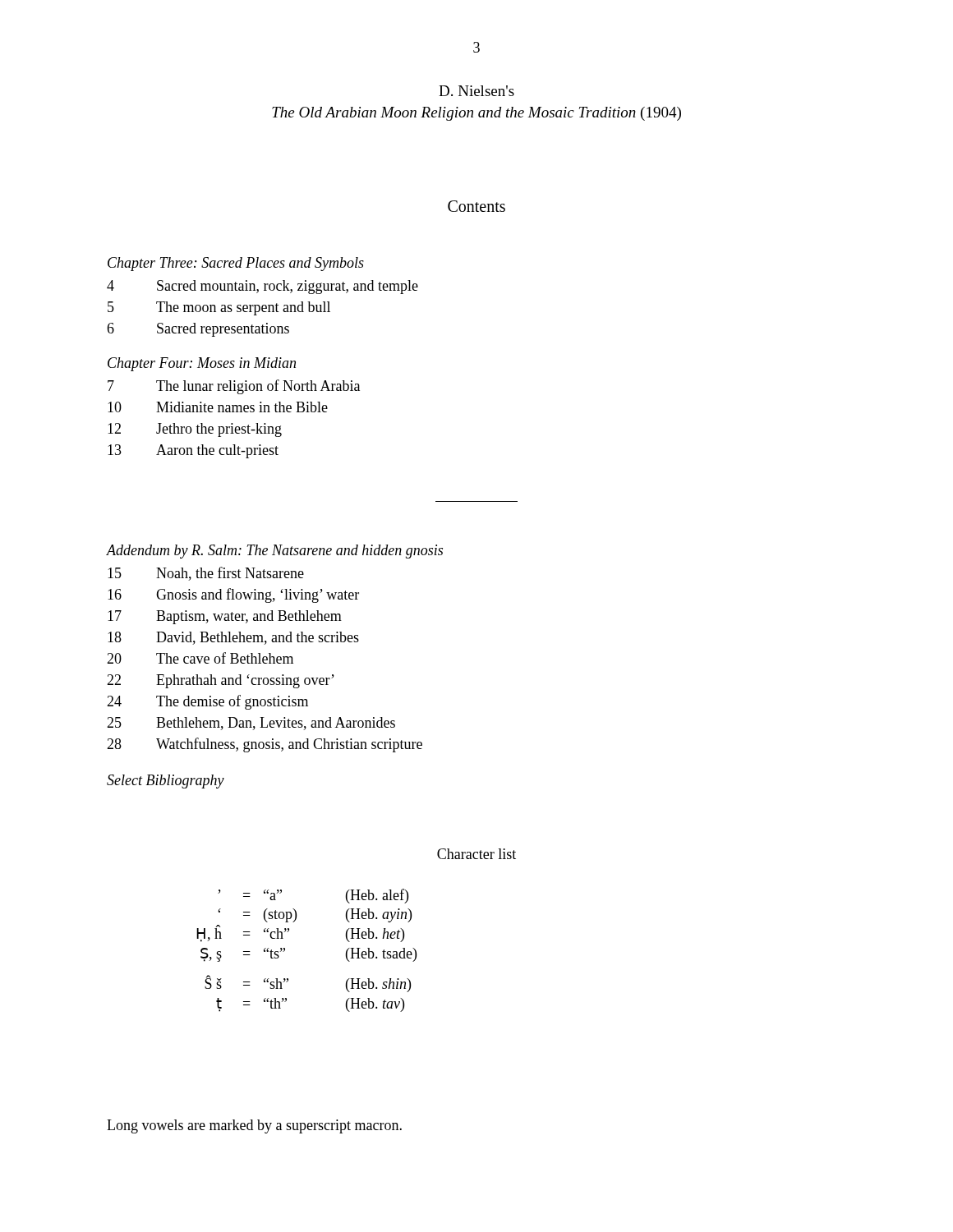This screenshot has width=953, height=1232.
Task: Find "24The demise of gnosticism" on this page
Action: 207,702
